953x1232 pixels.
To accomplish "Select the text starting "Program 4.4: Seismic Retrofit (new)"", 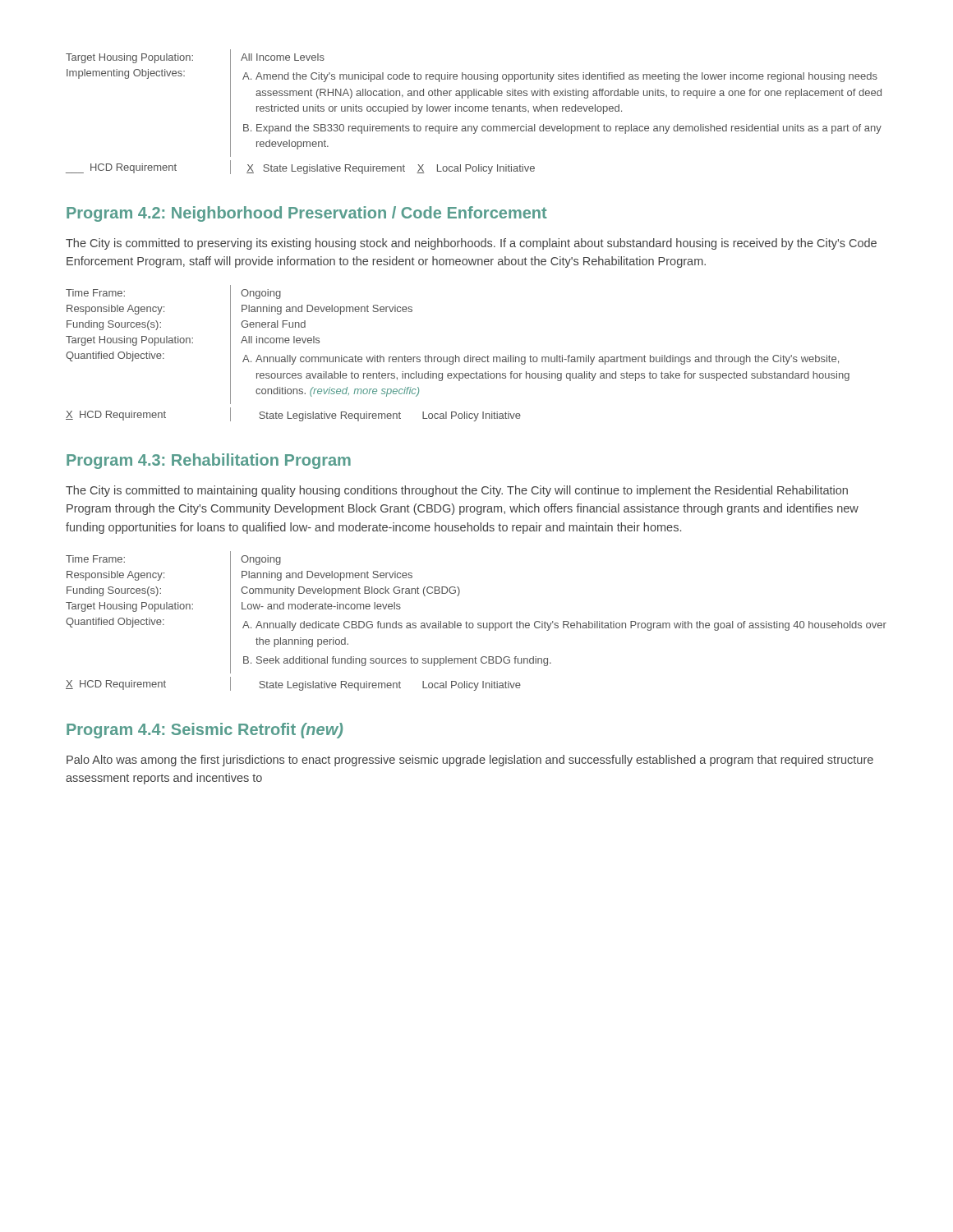I will 205,729.
